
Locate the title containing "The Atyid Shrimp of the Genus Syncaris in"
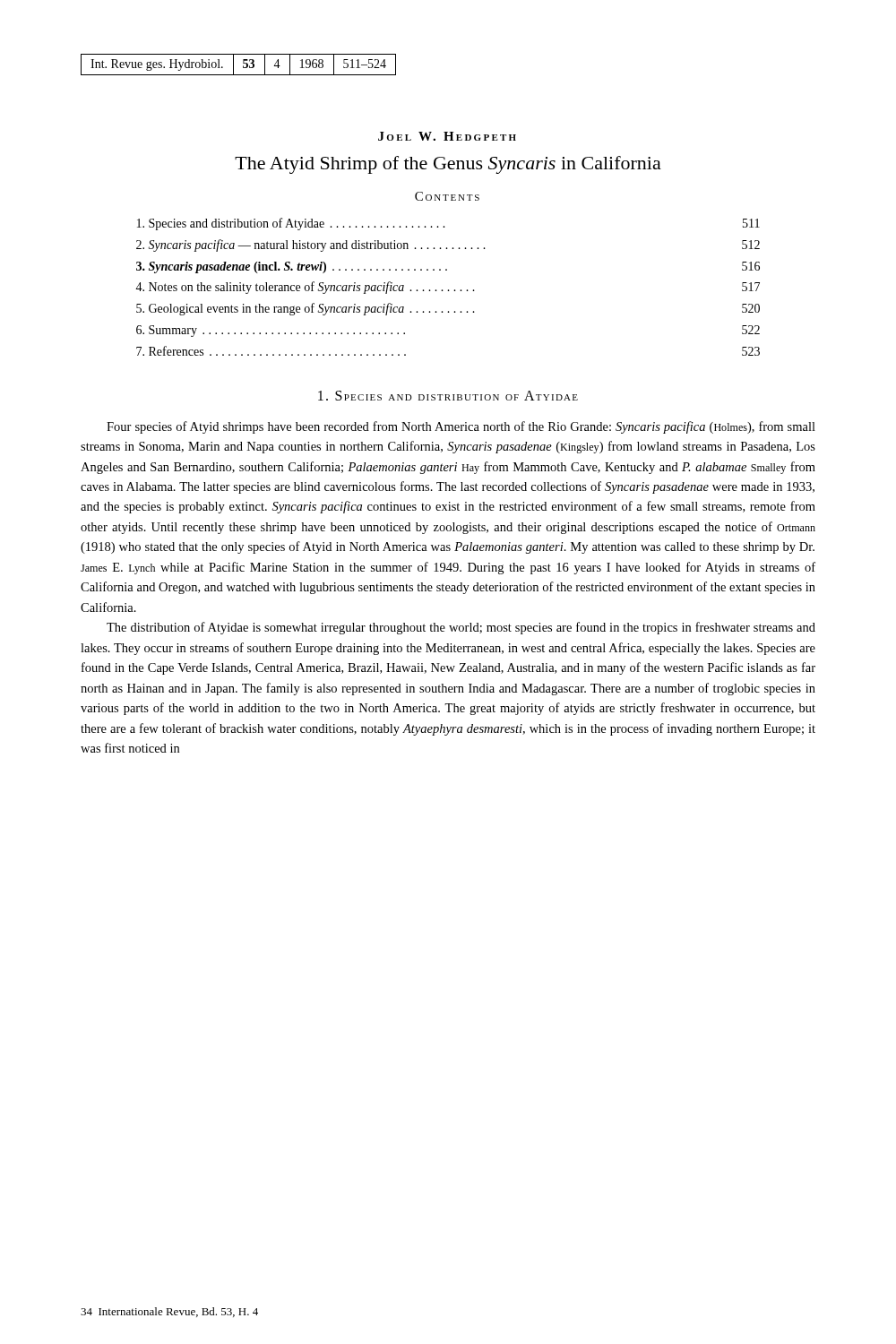(x=448, y=163)
